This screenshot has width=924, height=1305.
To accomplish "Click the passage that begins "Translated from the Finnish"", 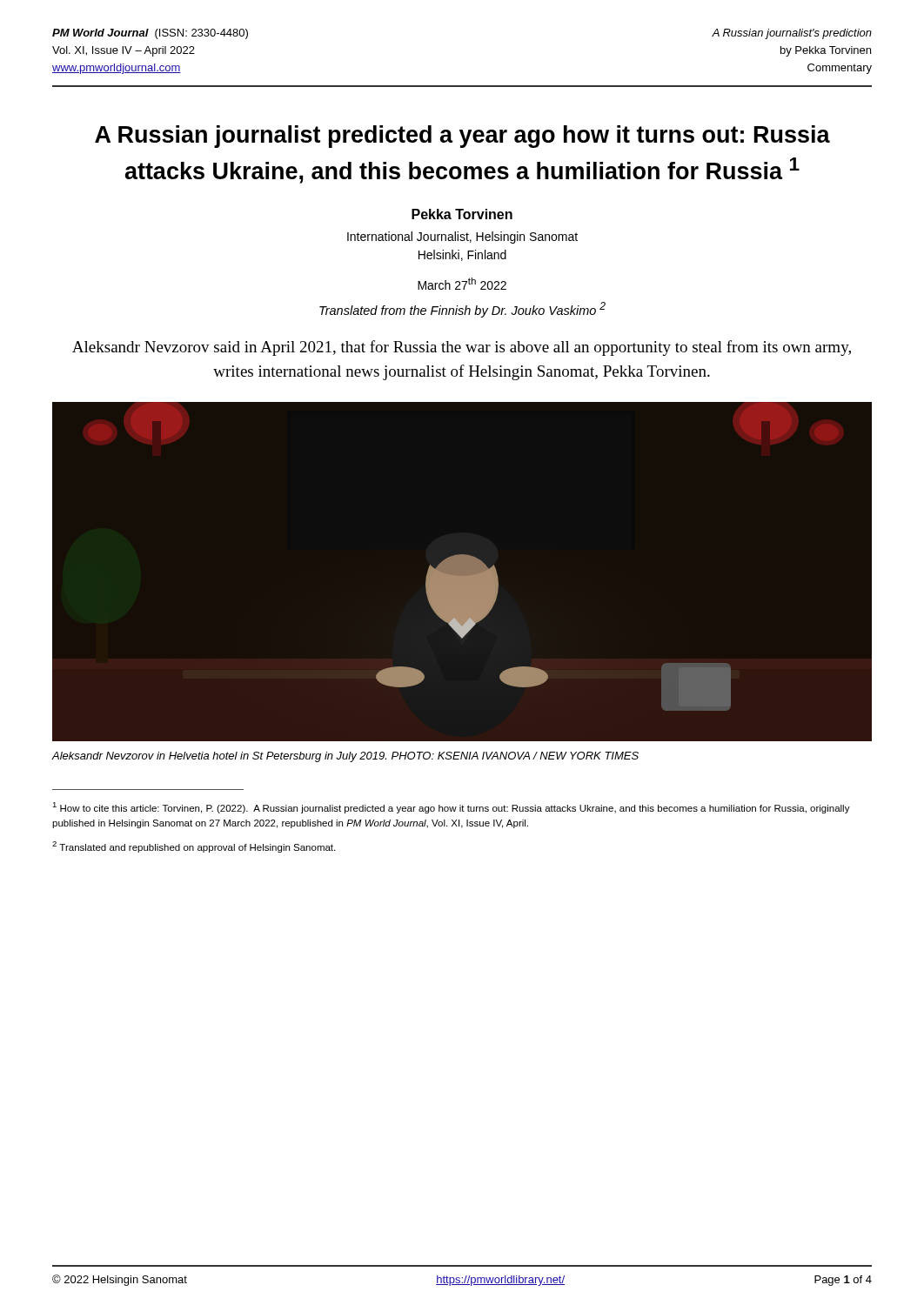I will coord(462,309).
